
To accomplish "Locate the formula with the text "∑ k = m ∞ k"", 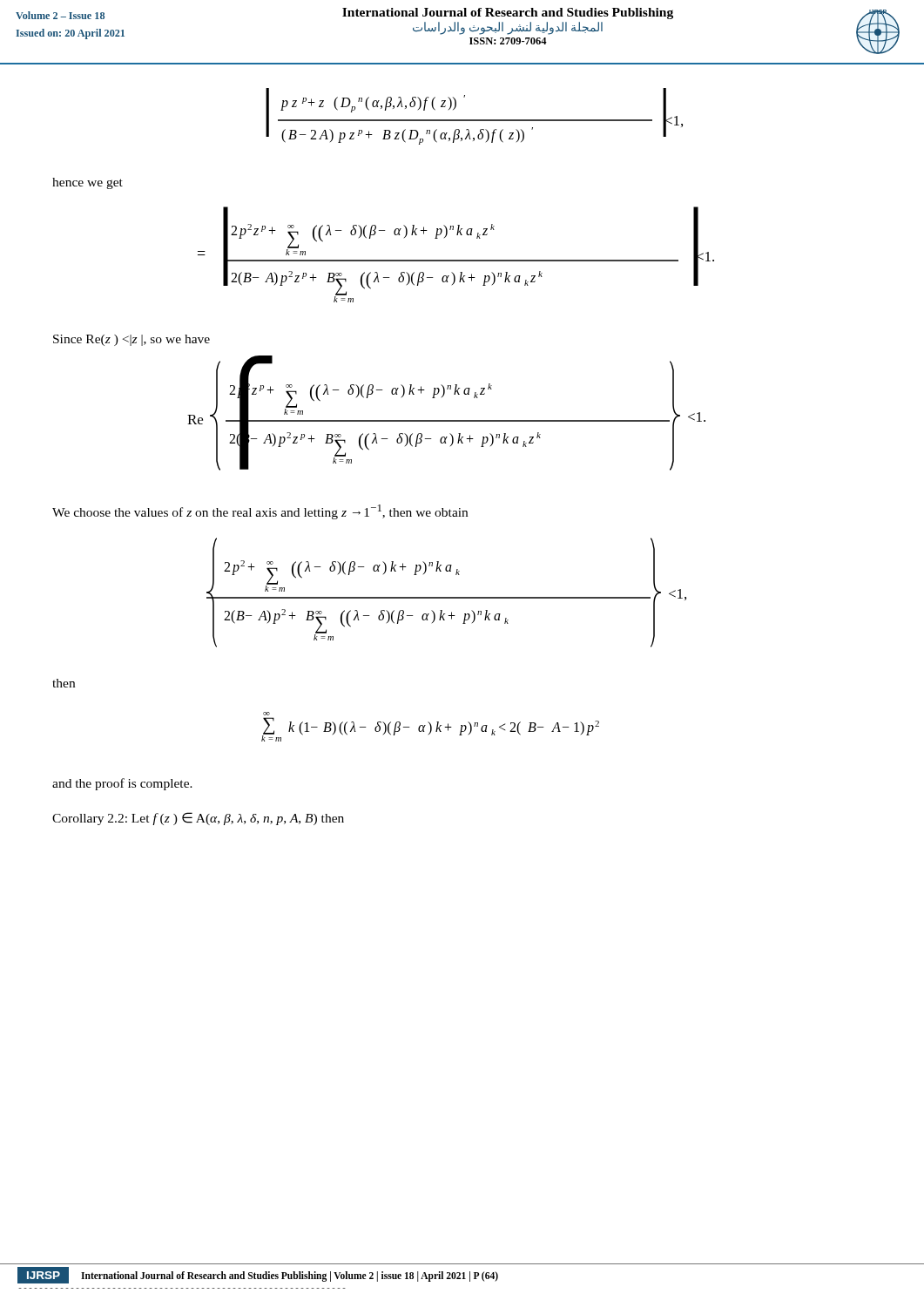I will click(462, 728).
